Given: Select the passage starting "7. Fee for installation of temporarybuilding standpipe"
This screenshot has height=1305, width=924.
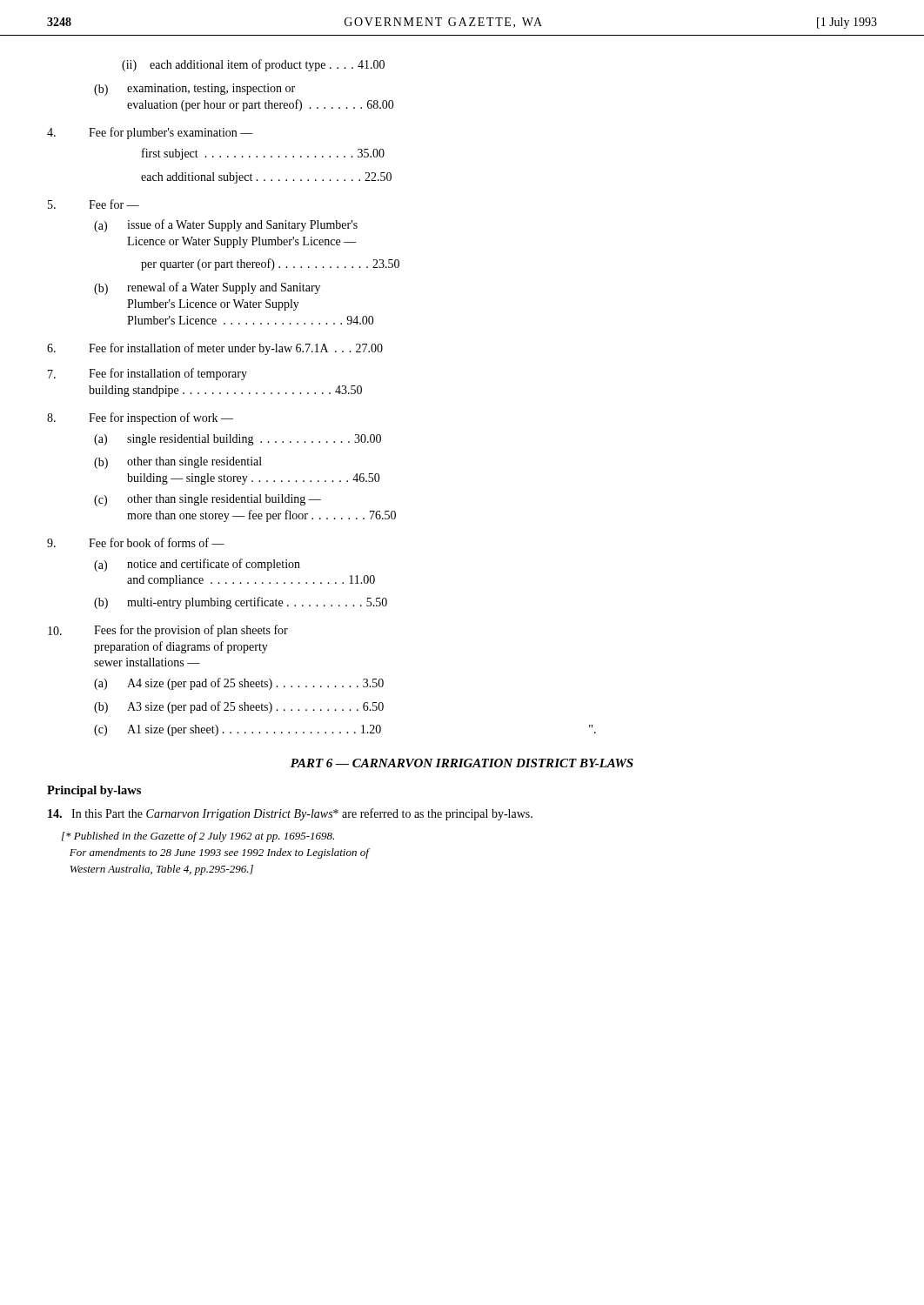Looking at the screenshot, I should [x=147, y=374].
